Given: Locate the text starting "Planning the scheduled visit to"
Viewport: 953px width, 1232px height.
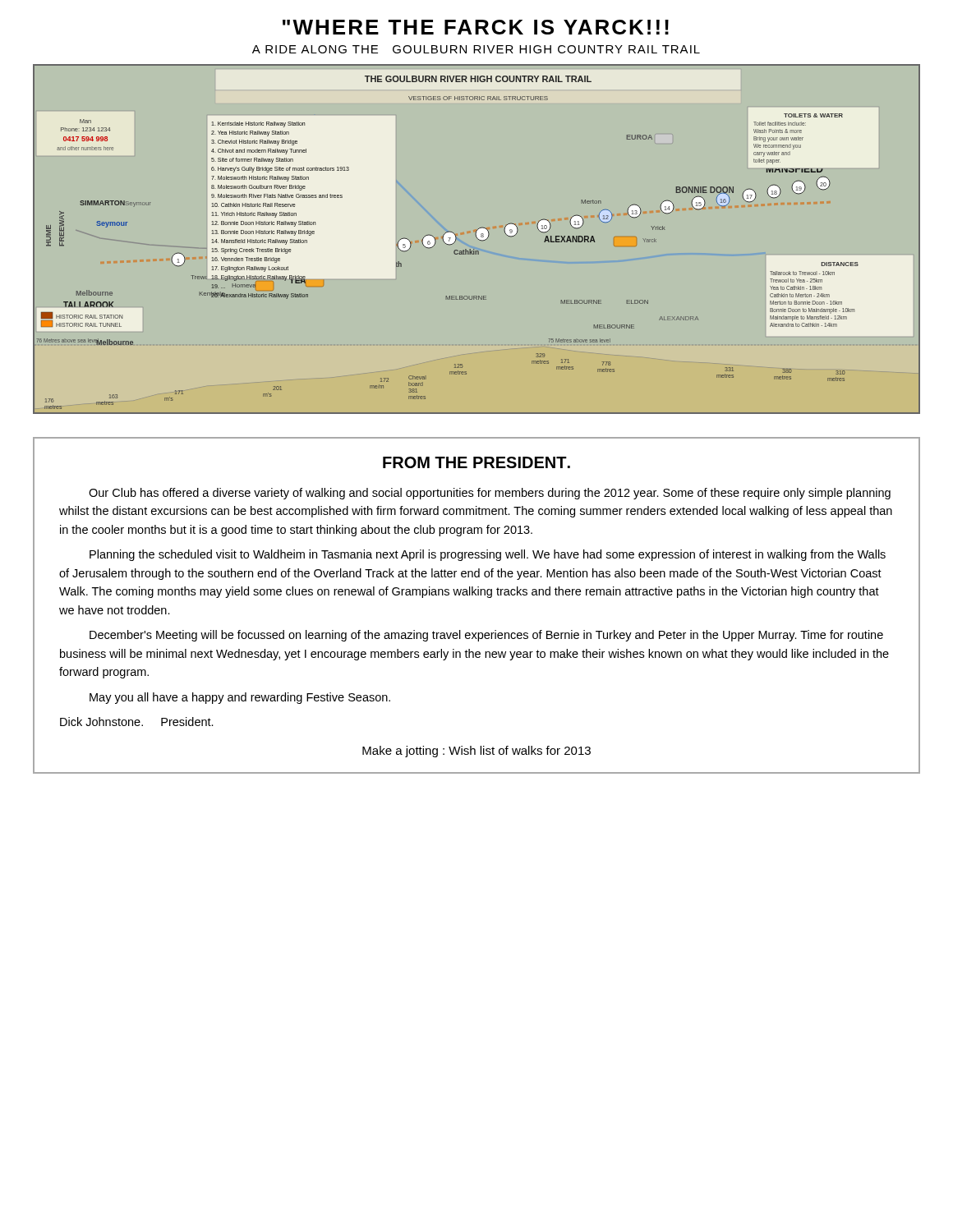Looking at the screenshot, I should (473, 582).
